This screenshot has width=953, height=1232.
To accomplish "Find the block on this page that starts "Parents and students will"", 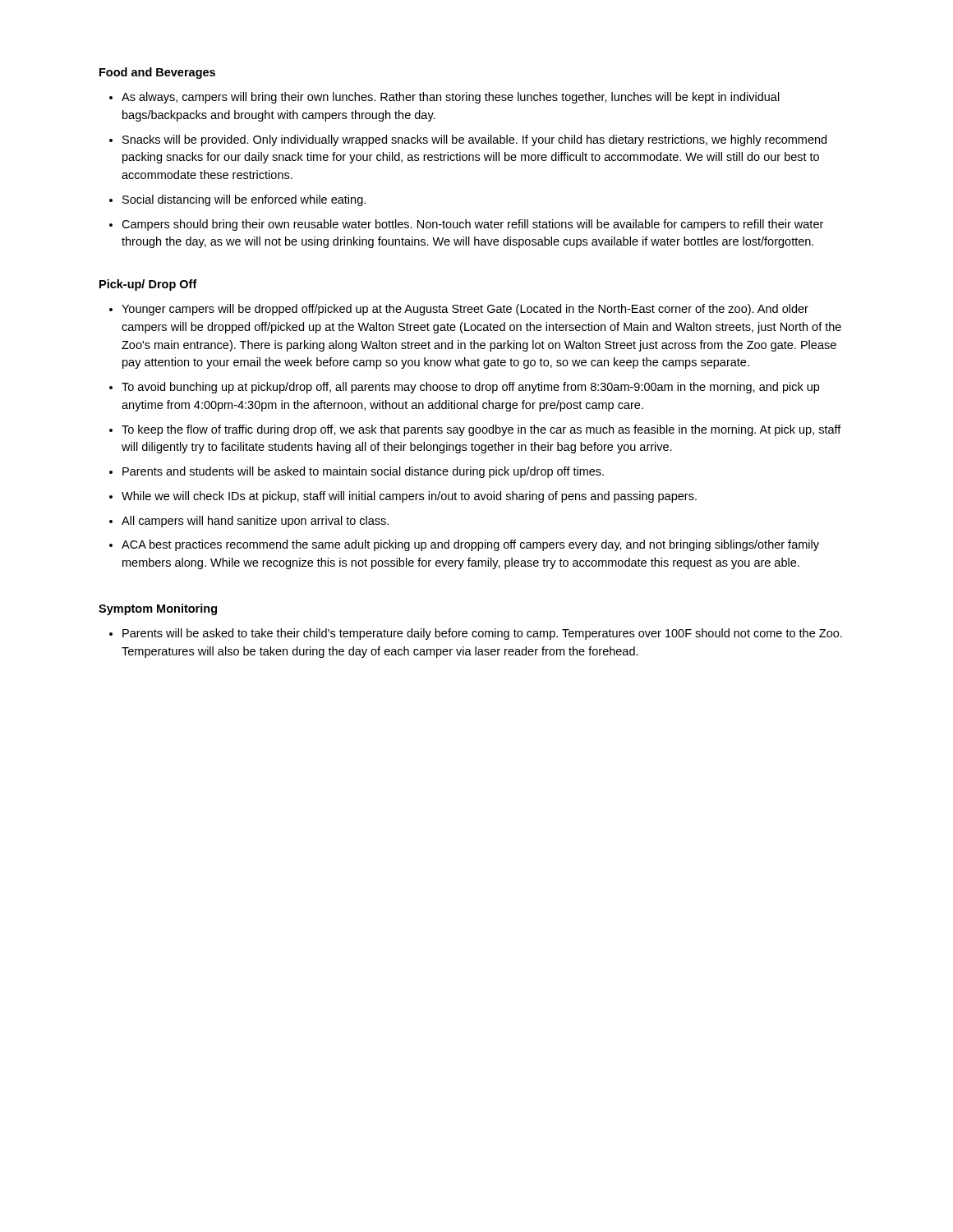I will tap(363, 471).
